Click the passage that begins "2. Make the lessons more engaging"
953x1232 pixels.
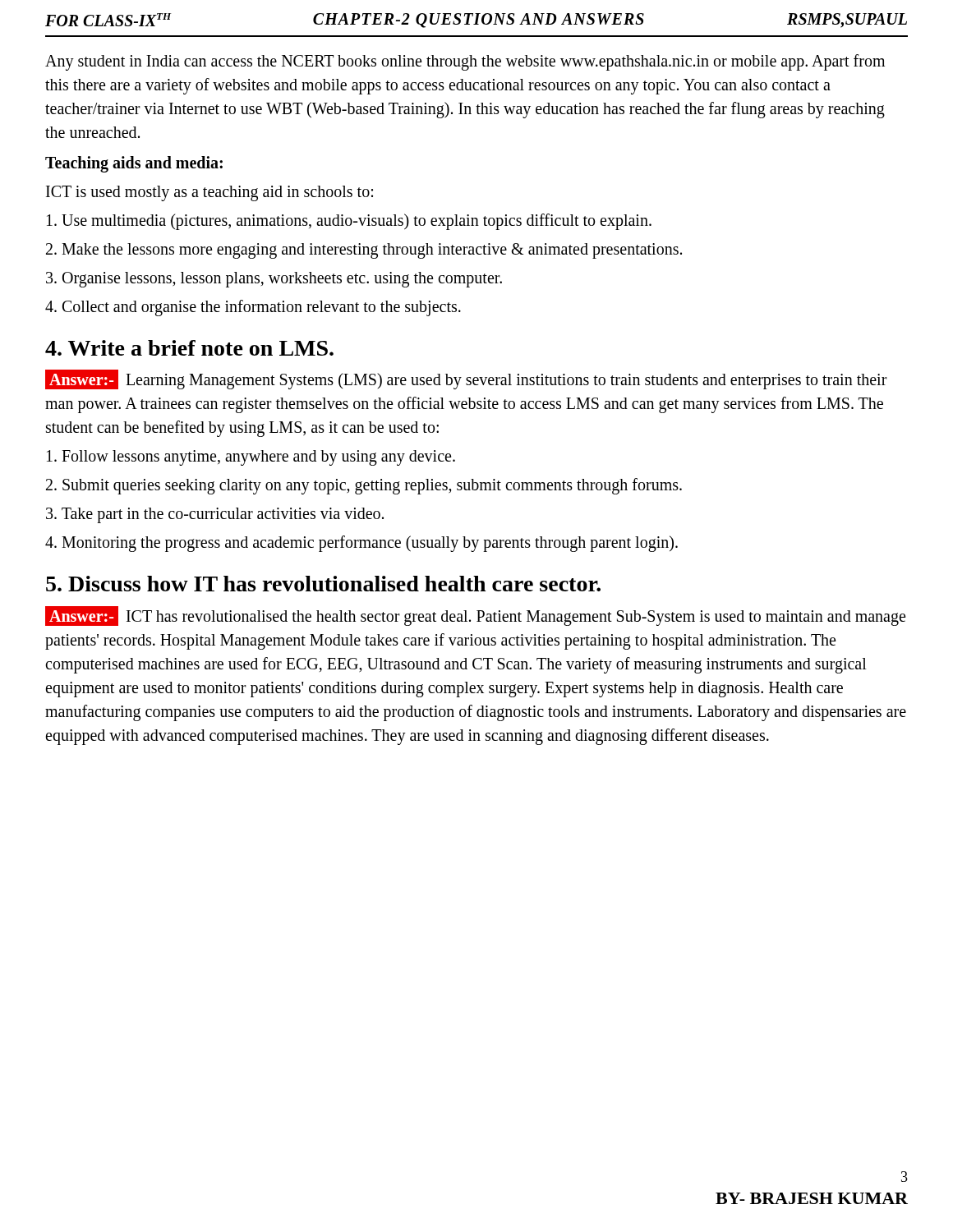476,249
